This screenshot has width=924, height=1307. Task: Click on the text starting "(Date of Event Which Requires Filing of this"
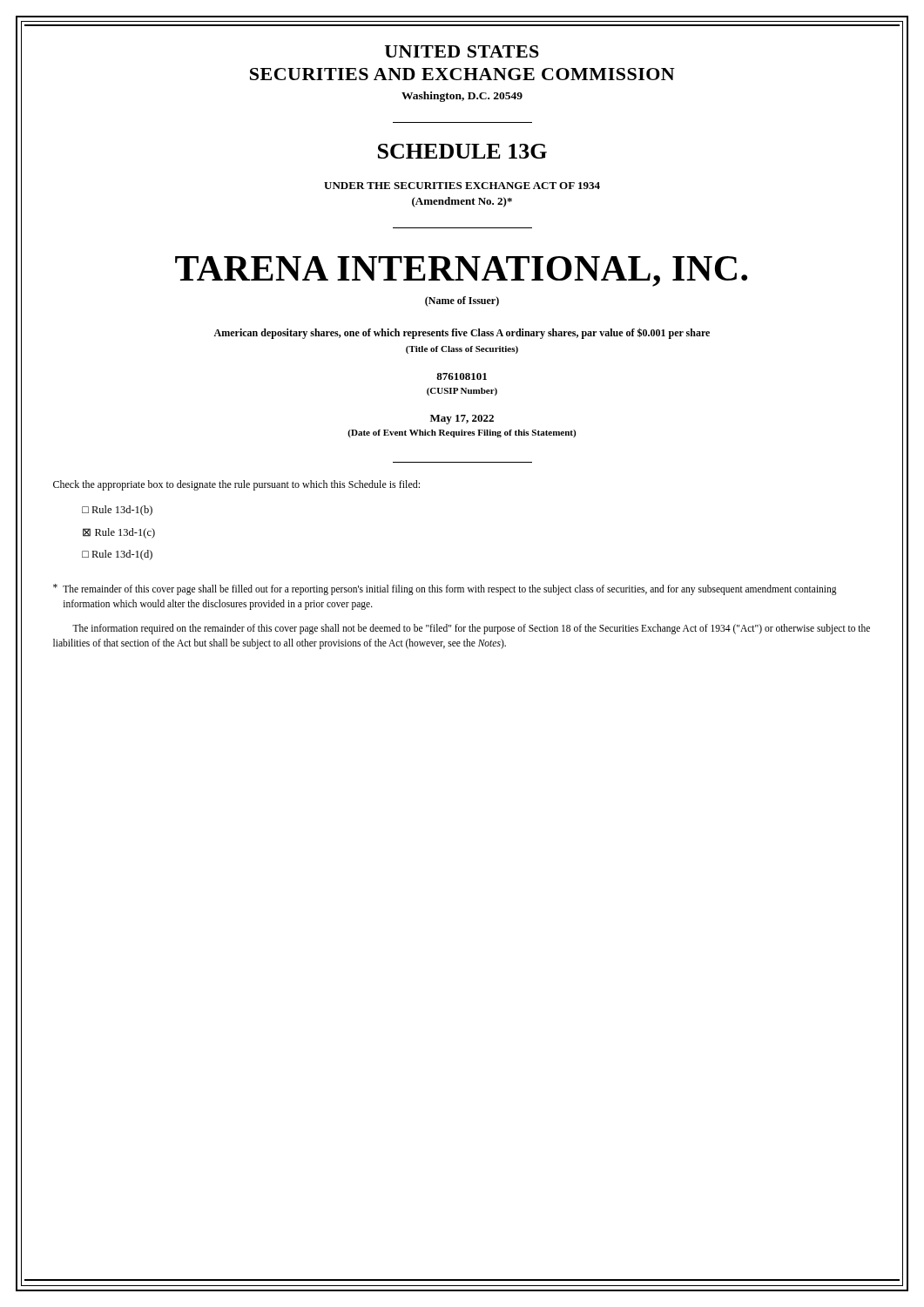462,432
